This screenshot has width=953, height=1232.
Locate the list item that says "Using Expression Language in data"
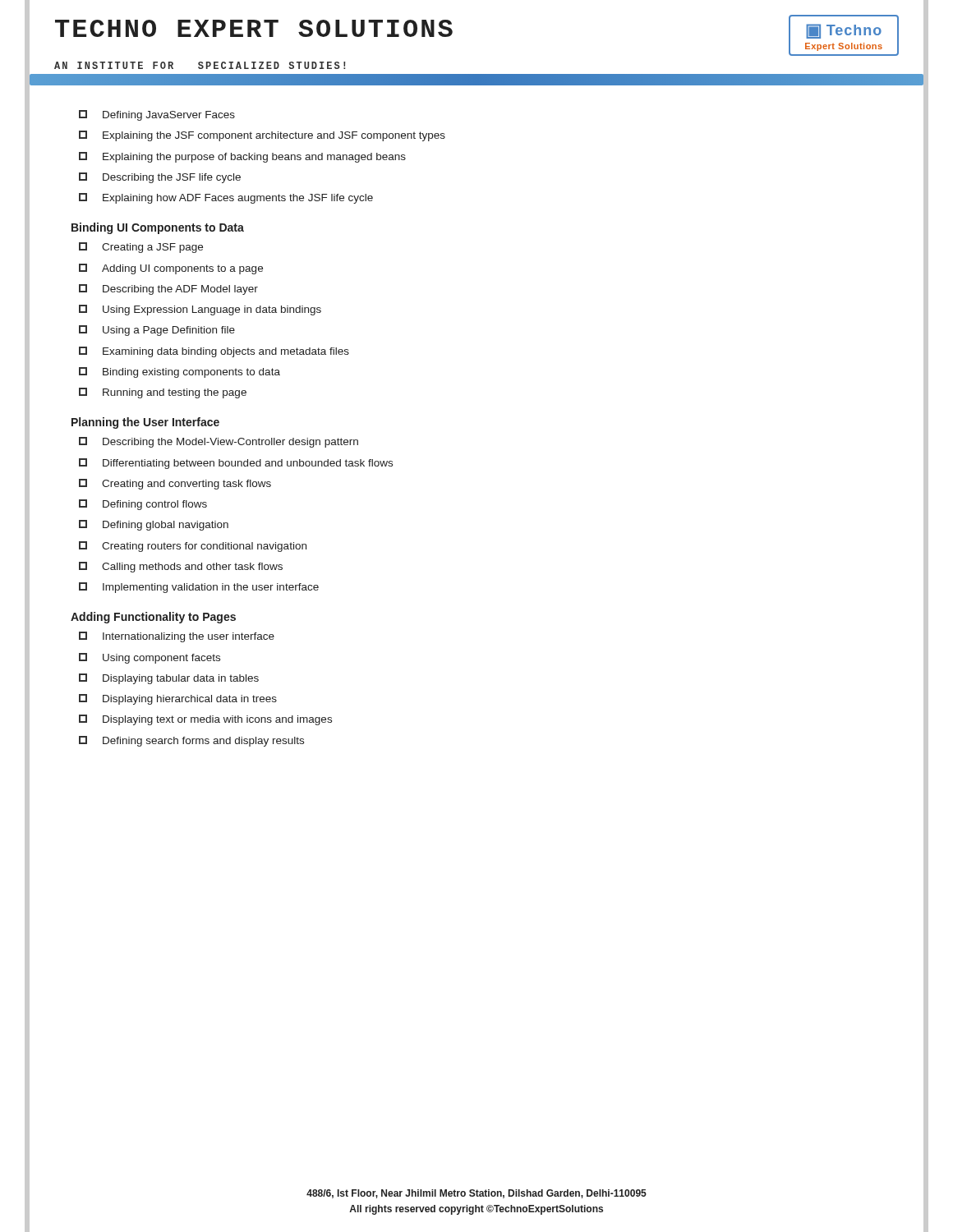point(200,310)
